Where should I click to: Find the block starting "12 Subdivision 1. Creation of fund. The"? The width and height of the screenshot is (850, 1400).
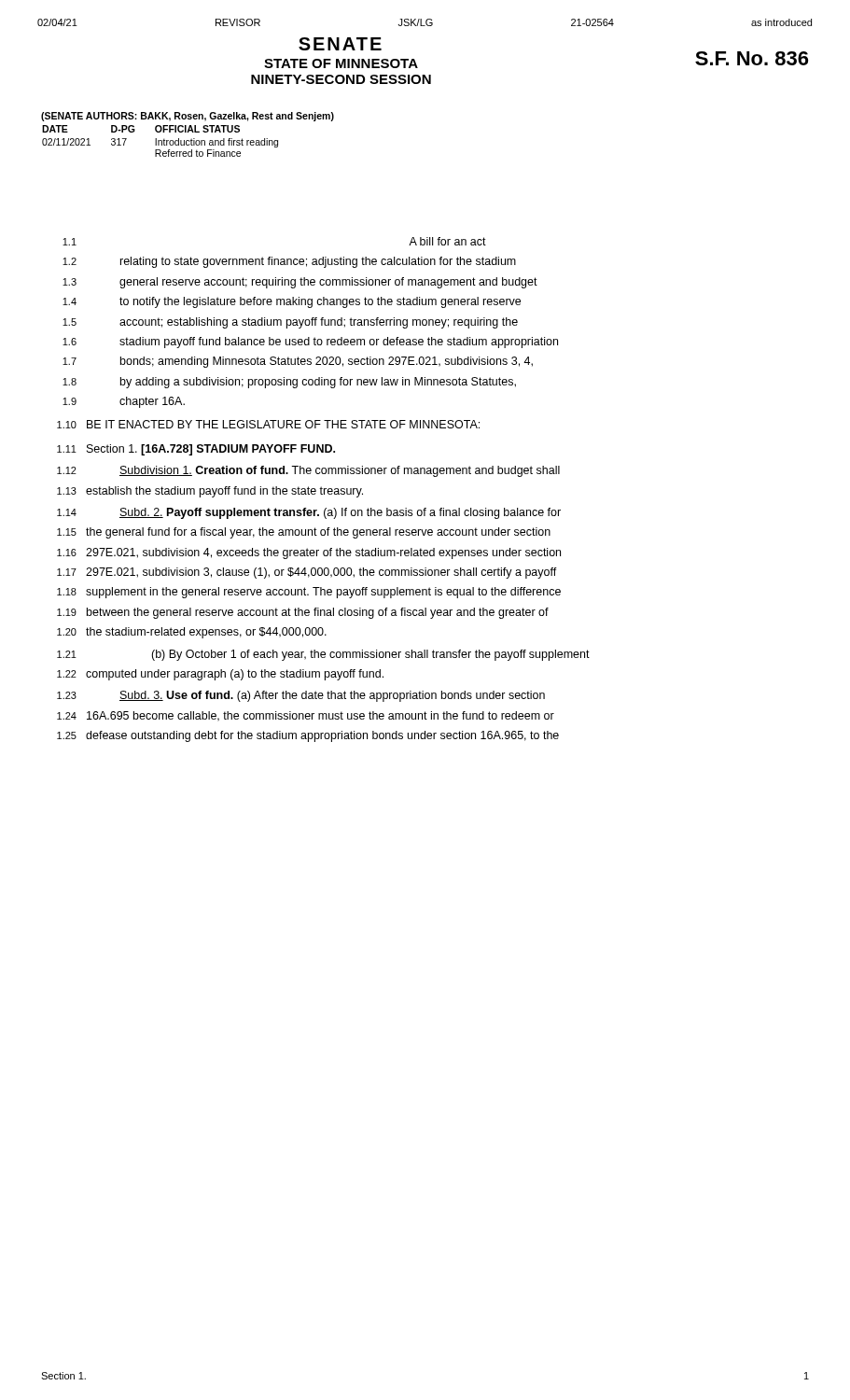pos(425,471)
